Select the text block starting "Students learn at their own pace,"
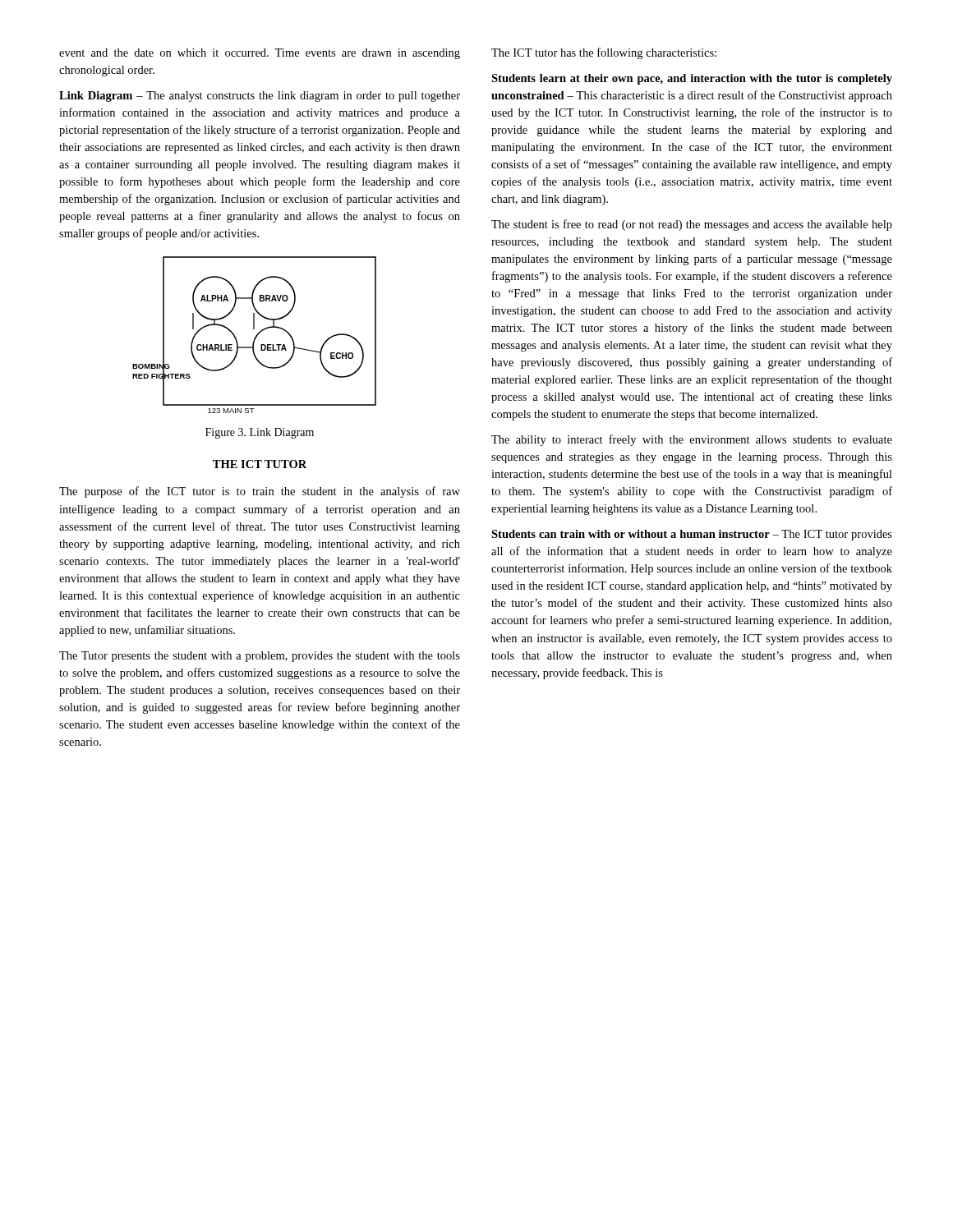The width and height of the screenshot is (953, 1232). tap(692, 139)
